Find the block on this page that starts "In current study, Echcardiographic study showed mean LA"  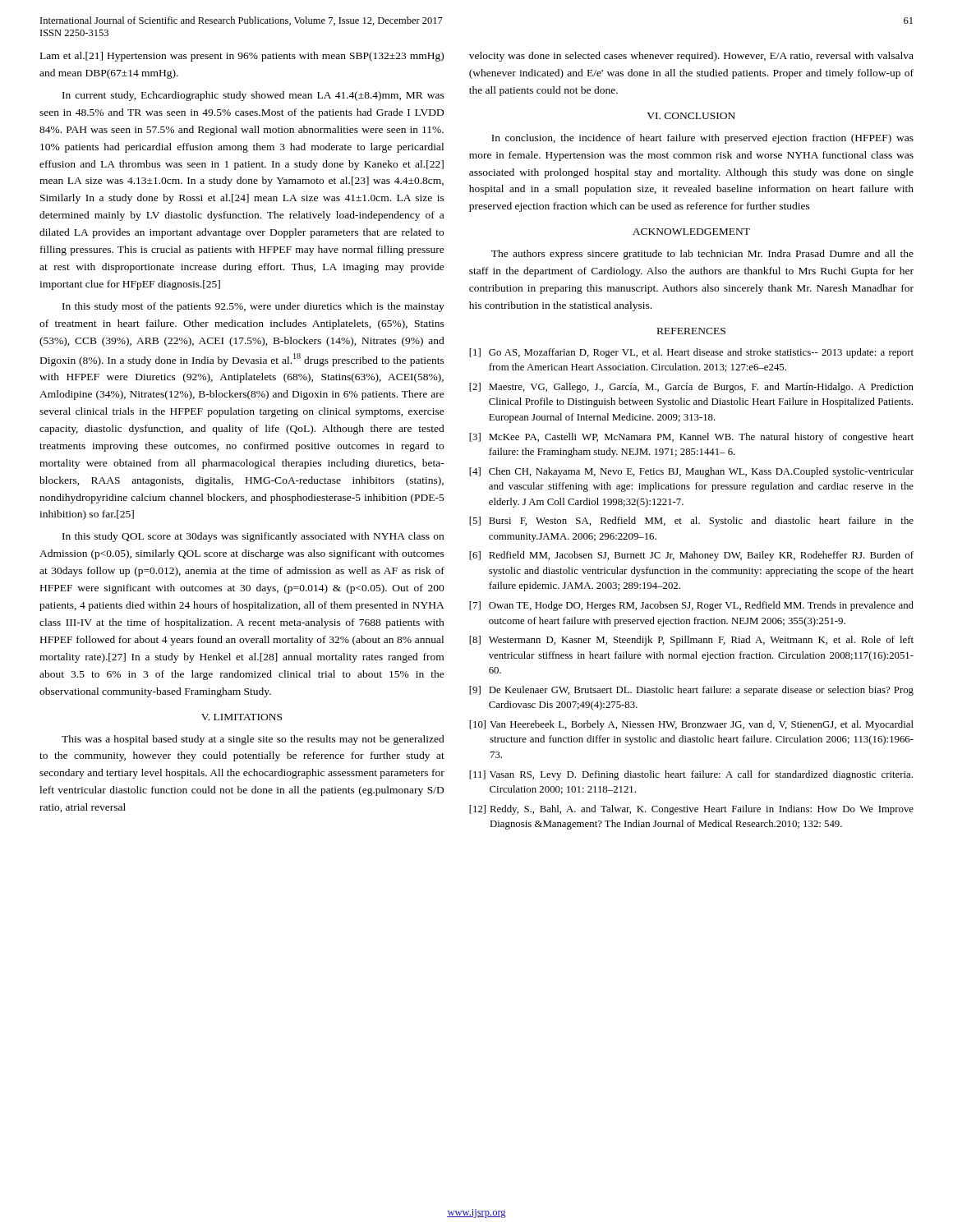[x=242, y=190]
